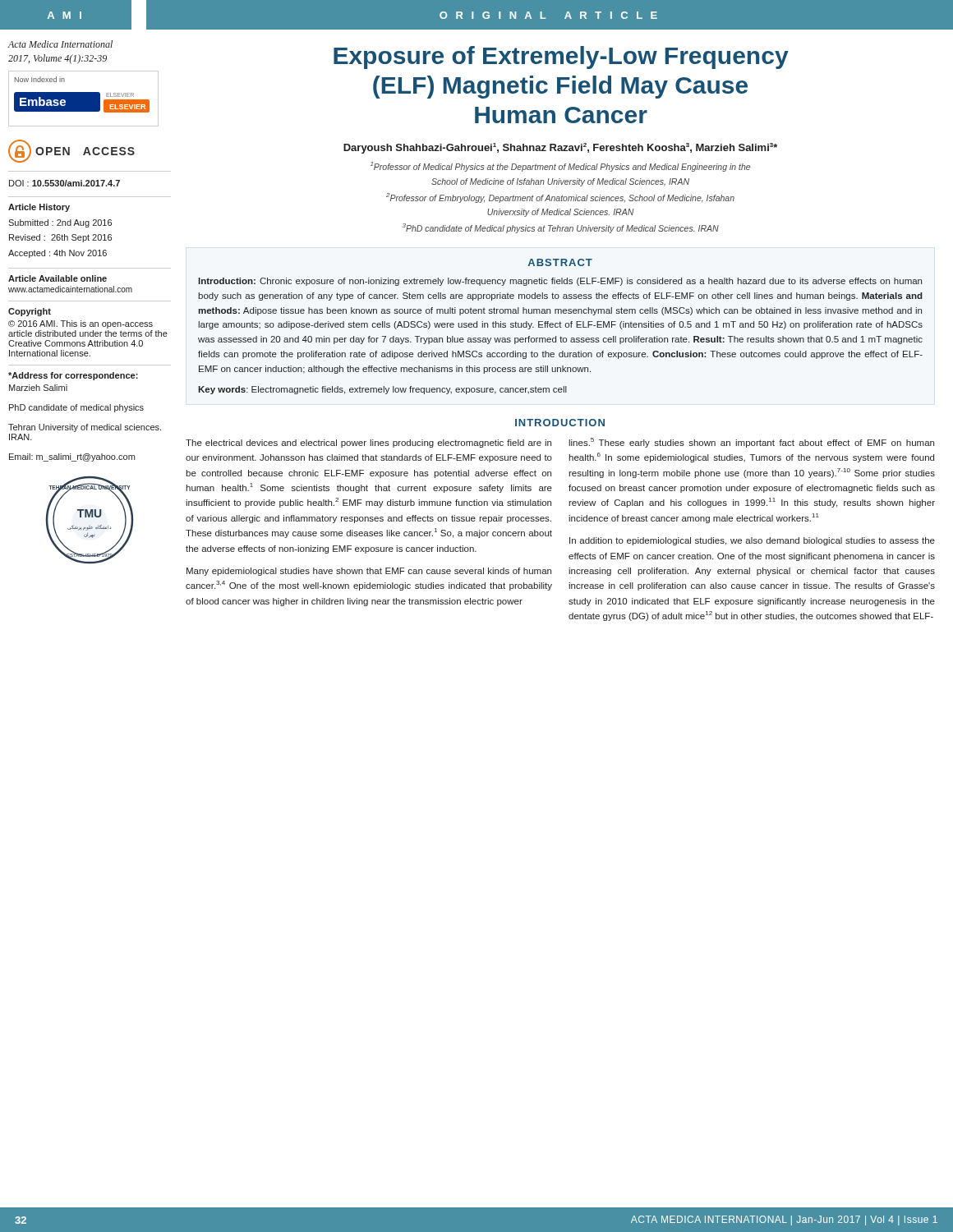
Task: Click on the text block that says "Daryoush Shahbazi-Gahrouei1, Shahnaz Razavi2, Fereshteh Koosha3,"
Action: pyautogui.click(x=560, y=148)
